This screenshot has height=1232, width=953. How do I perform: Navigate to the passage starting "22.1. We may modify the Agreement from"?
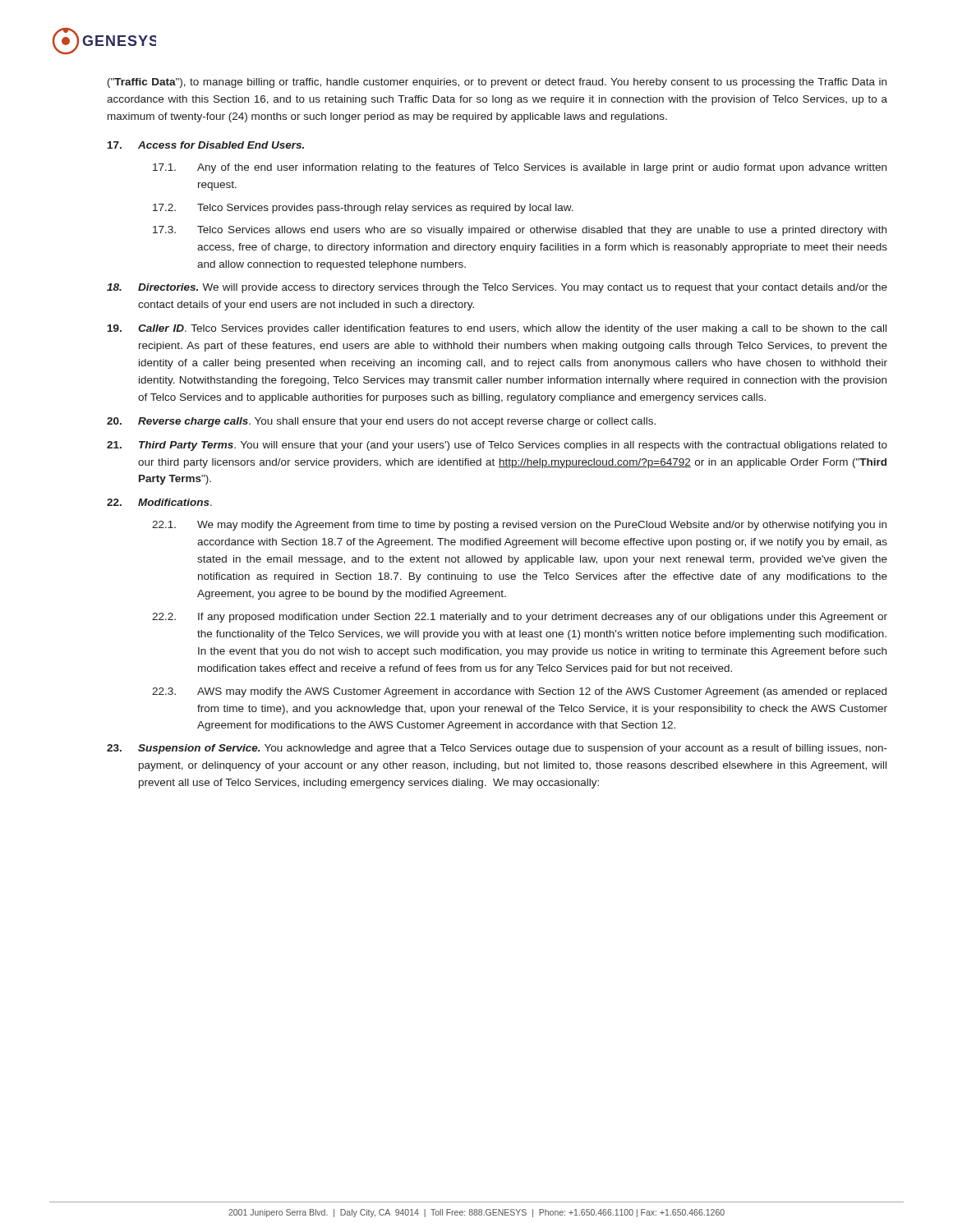click(520, 560)
